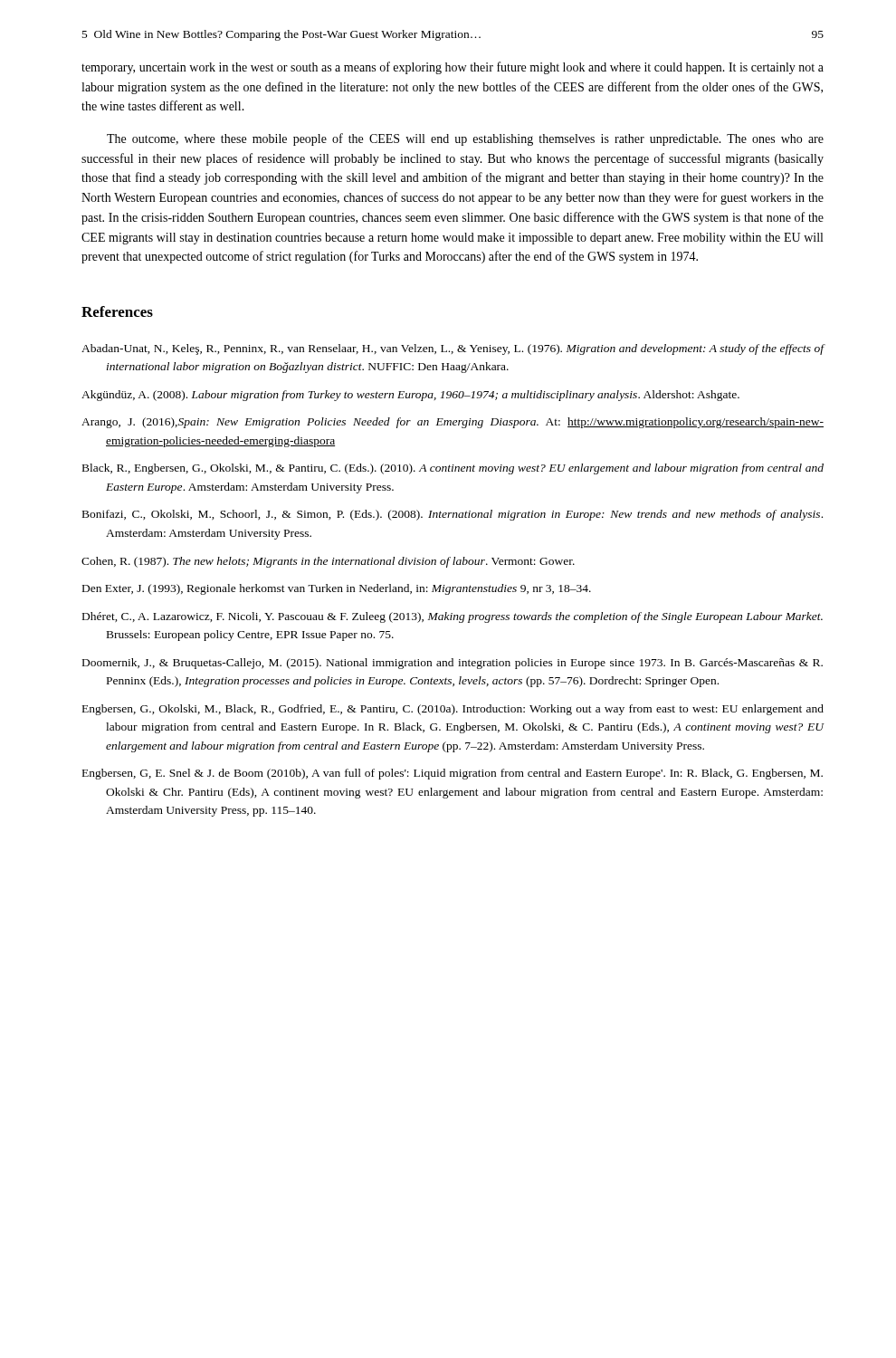
Task: Click the passage that begins "Den Exter, J."
Action: click(336, 588)
